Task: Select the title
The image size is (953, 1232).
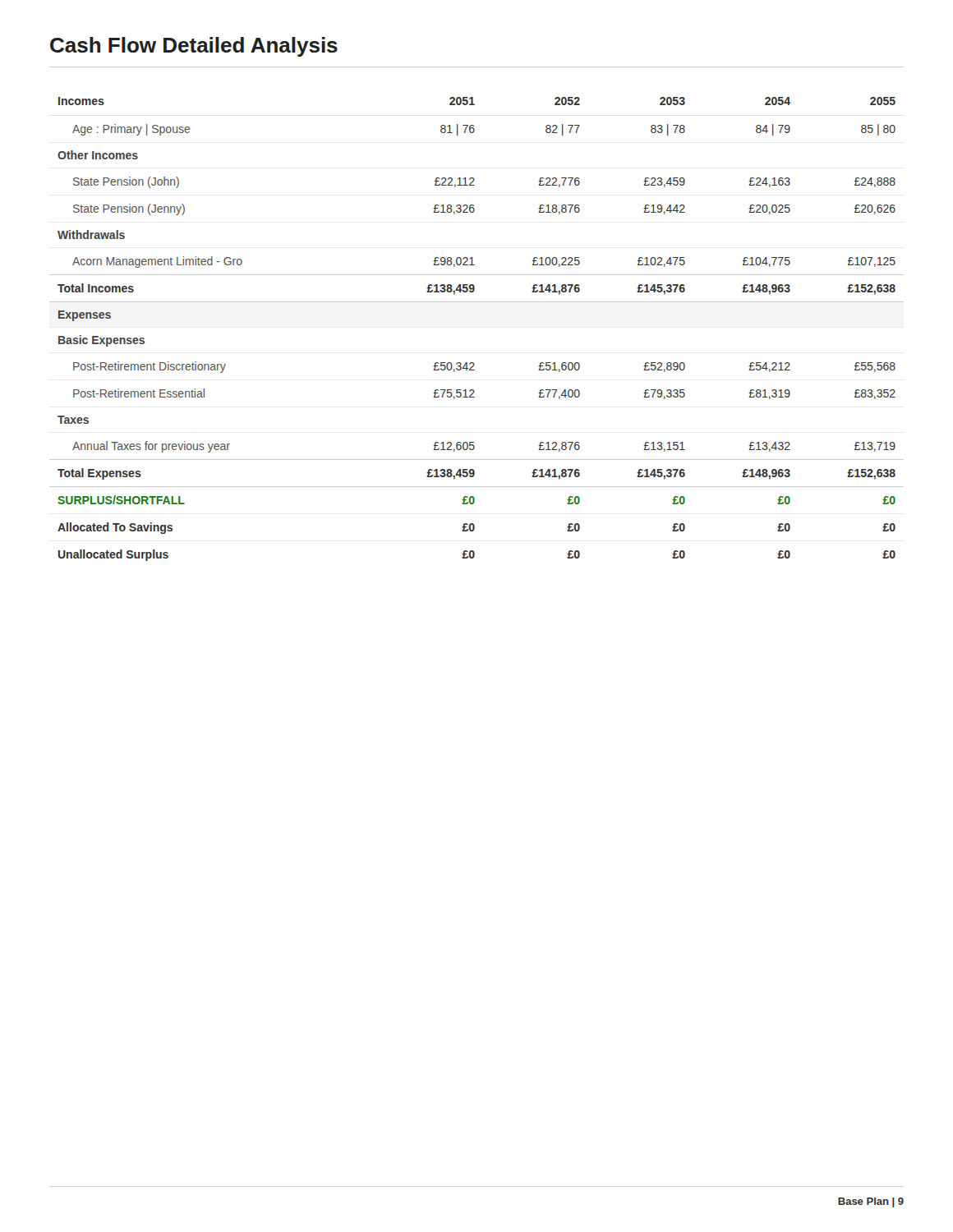Action: pyautogui.click(x=476, y=50)
